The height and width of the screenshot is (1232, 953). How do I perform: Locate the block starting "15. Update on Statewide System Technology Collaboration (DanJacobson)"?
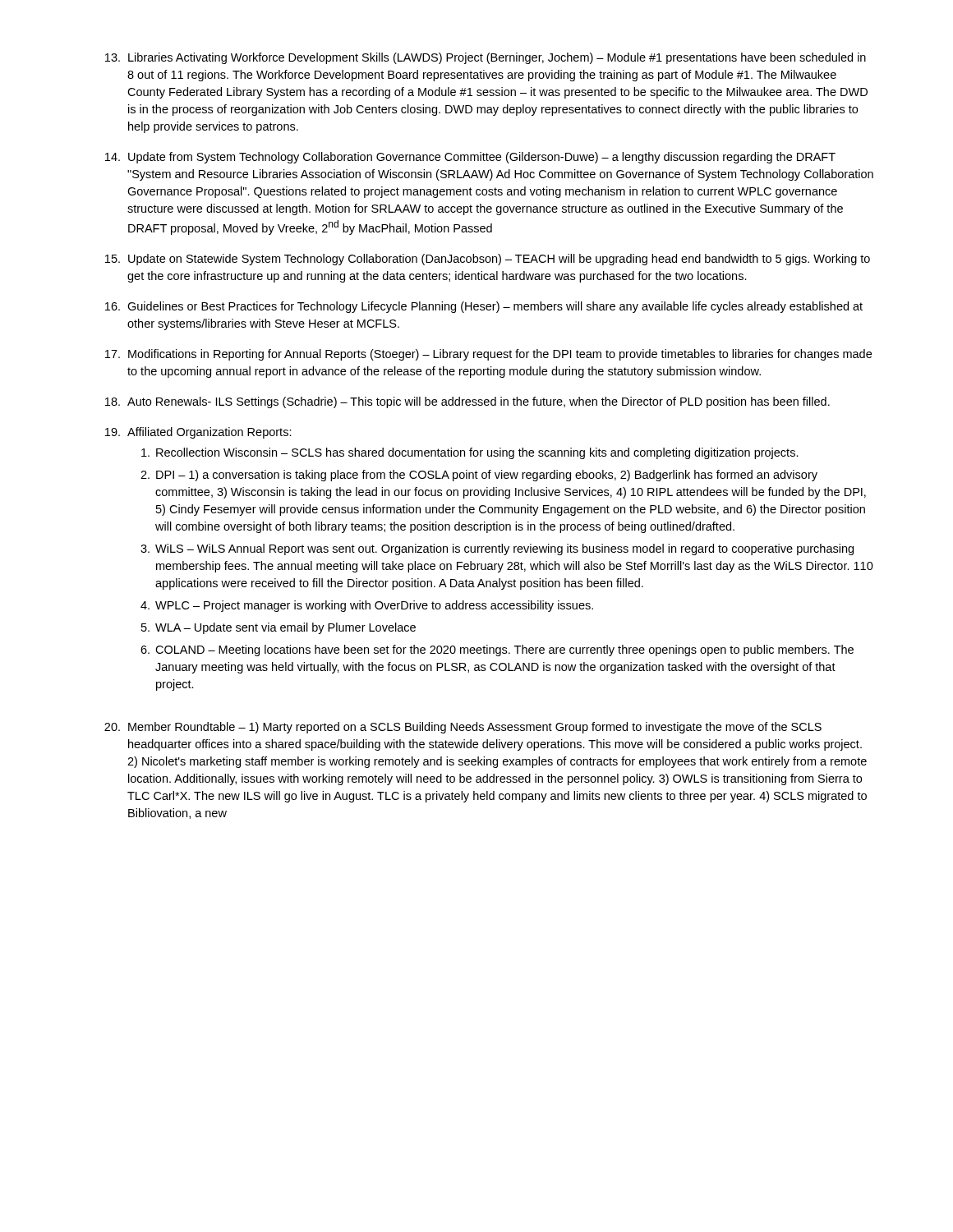476,268
